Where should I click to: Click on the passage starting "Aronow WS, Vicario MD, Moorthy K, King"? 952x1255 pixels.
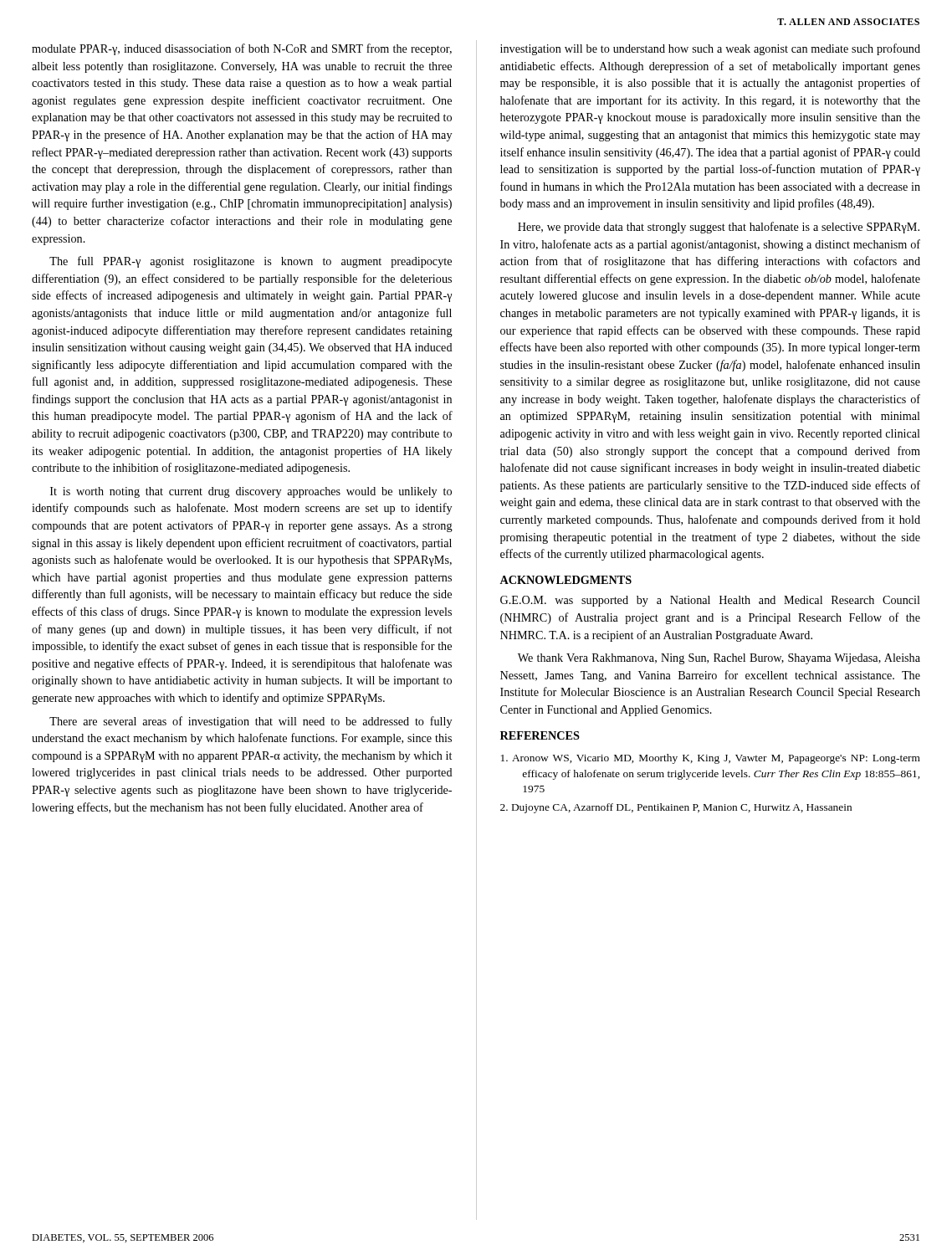(x=710, y=773)
